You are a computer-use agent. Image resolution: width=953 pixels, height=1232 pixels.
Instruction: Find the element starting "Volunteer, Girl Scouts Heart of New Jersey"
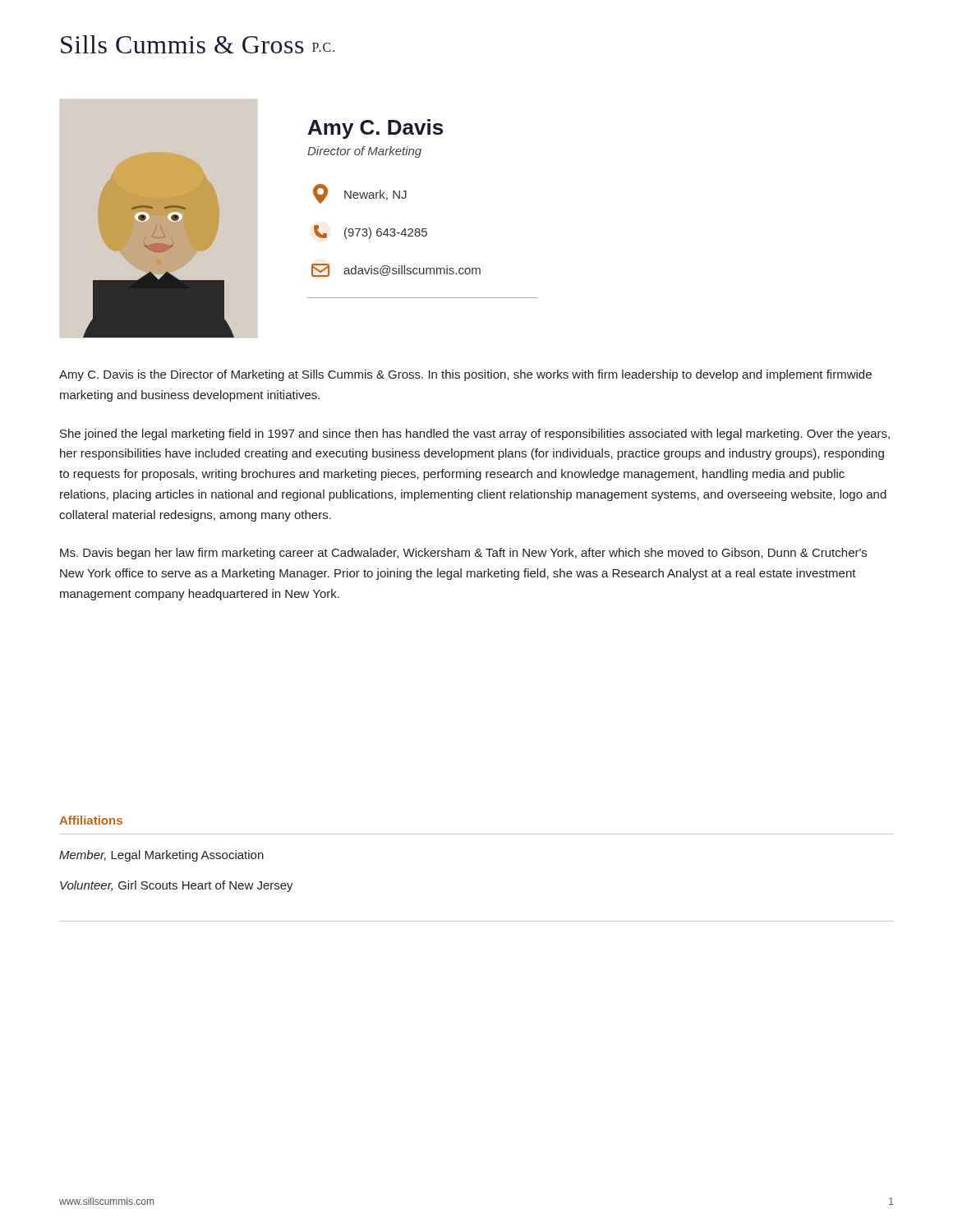click(176, 885)
